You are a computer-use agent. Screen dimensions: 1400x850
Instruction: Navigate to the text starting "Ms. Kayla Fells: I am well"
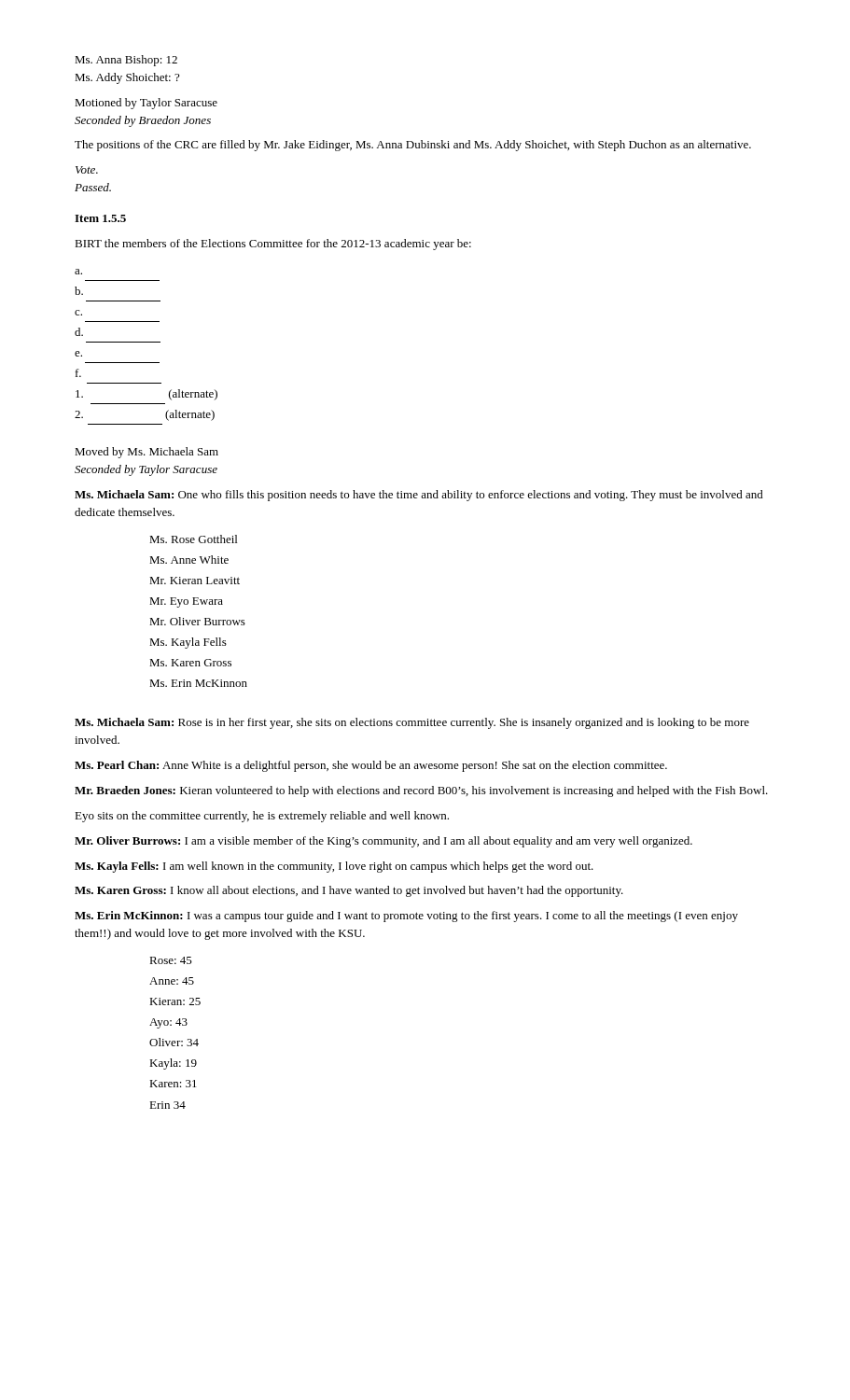coord(425,866)
